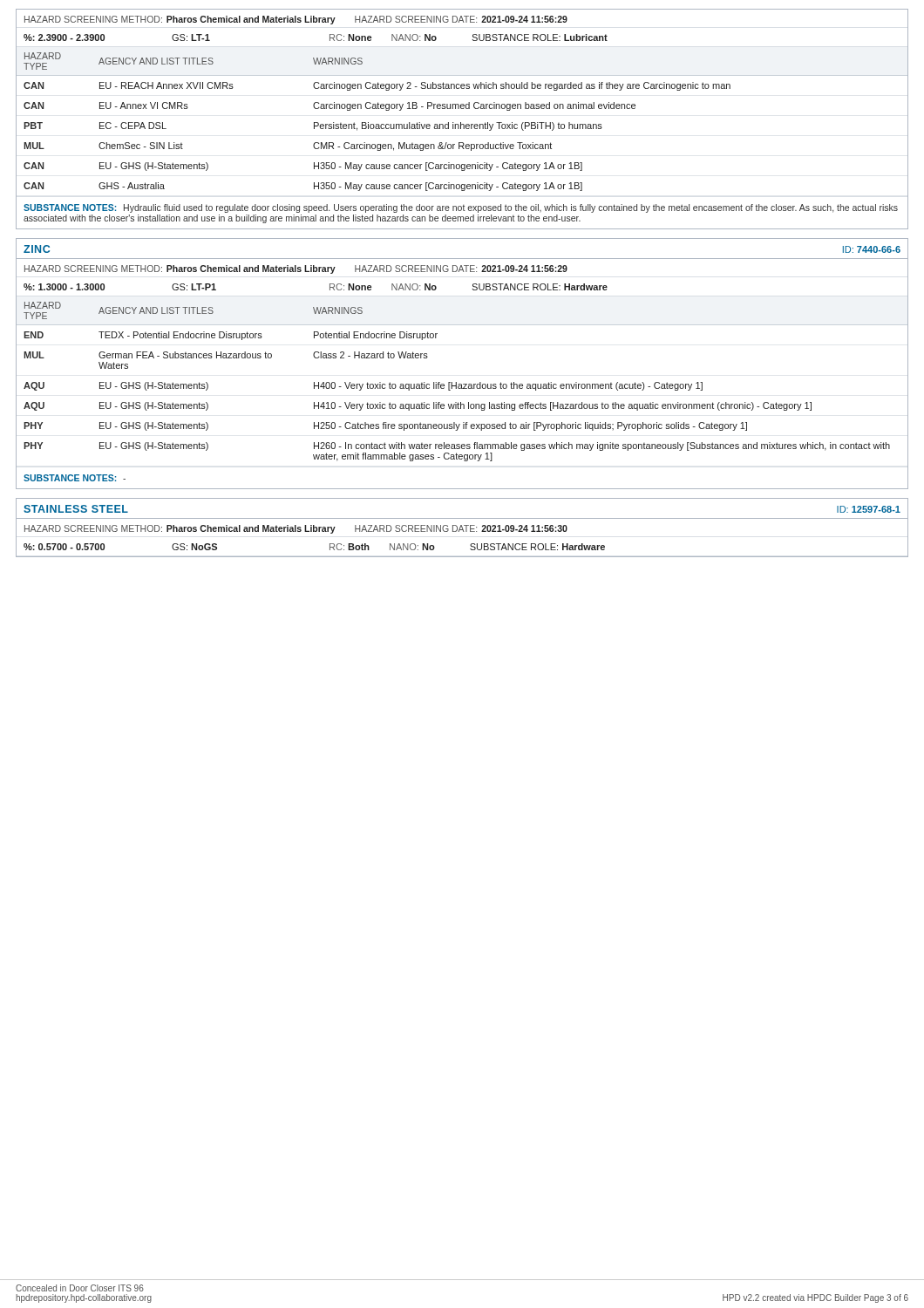Select the table that reads "STAINLESS STEEL ID:"
Screen dimensions: 1308x924
tap(462, 528)
